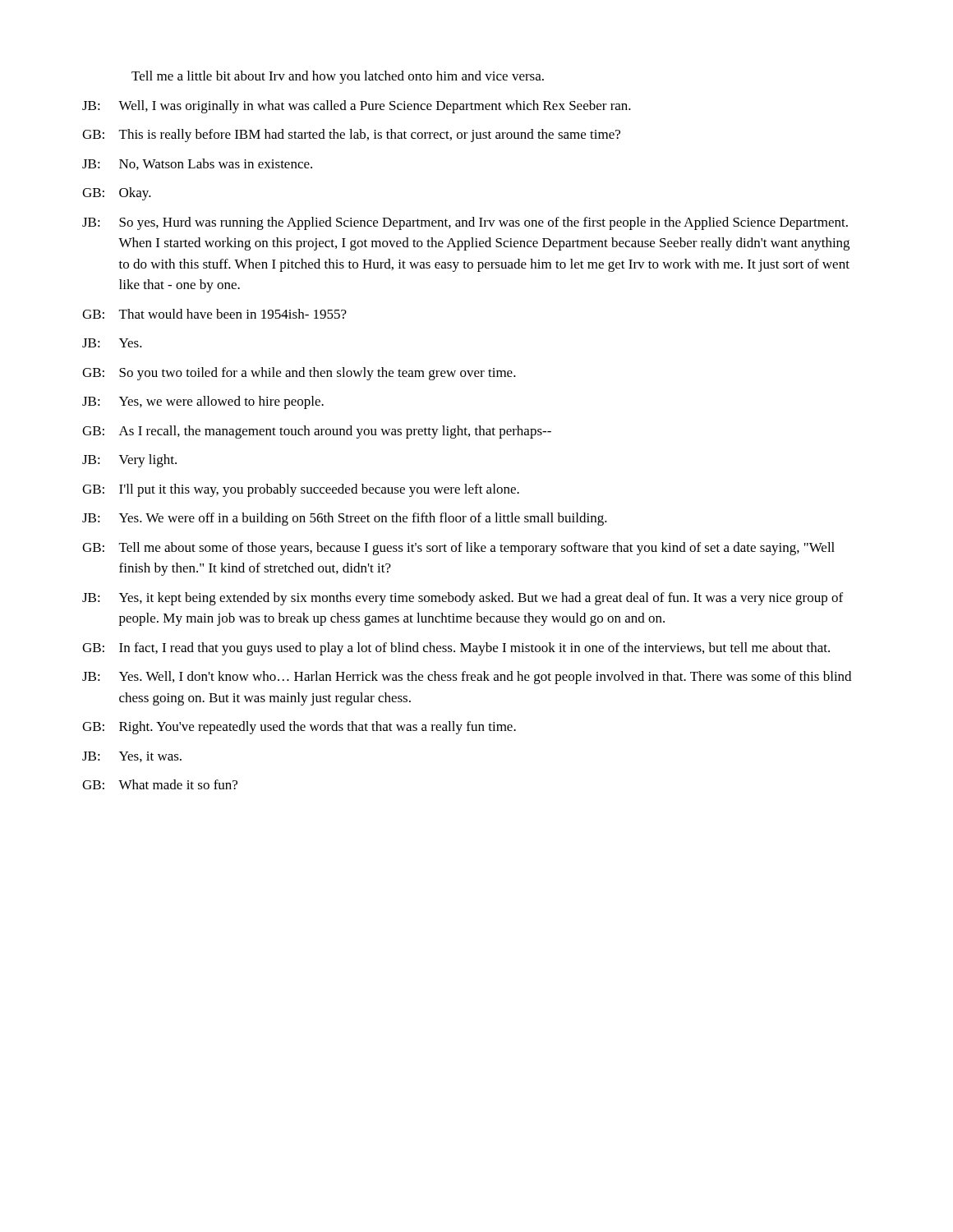Click on the list item that reads "GB: That would"
The width and height of the screenshot is (953, 1232).
click(214, 314)
